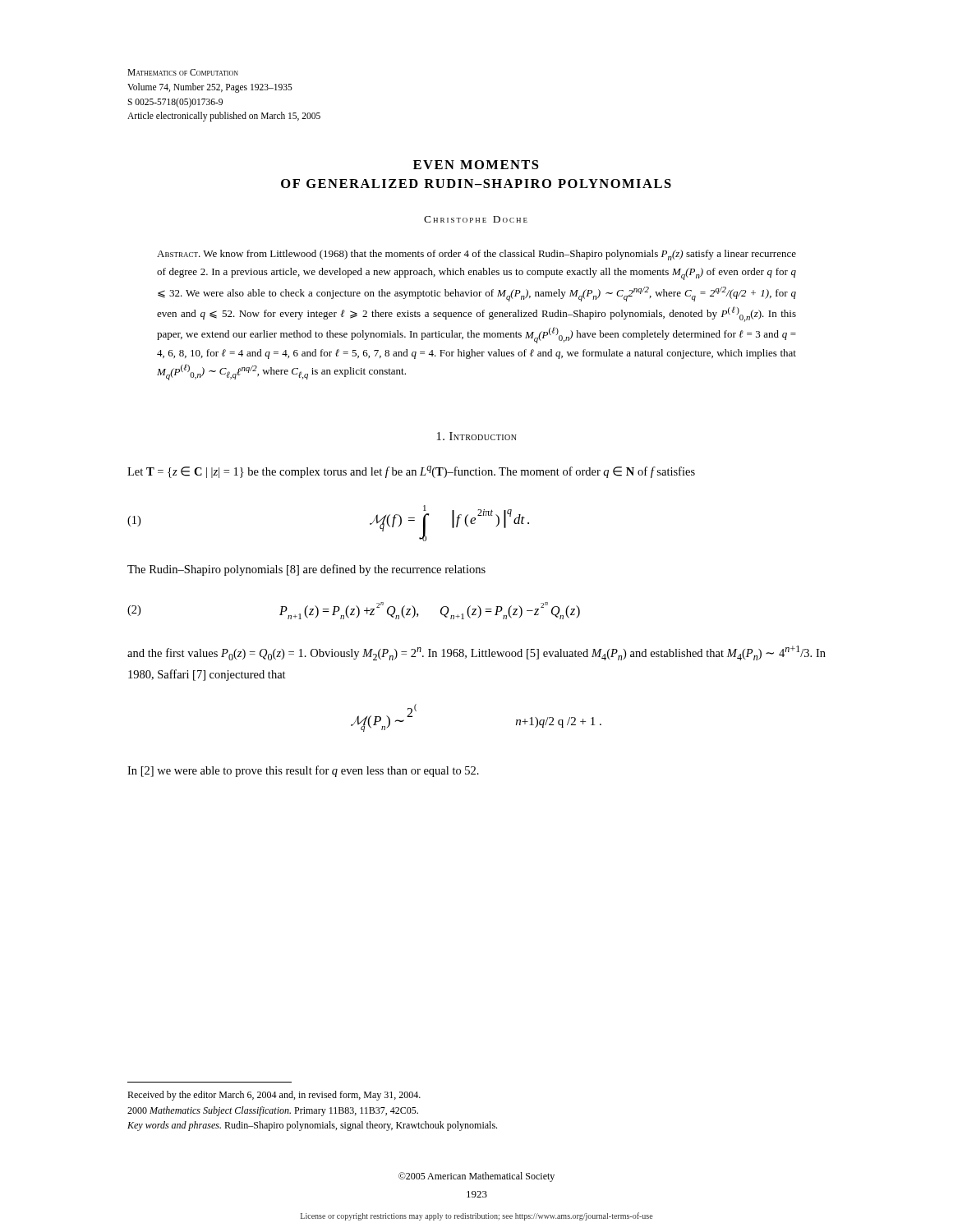Point to the block beginning "and the first values P0(z) = Q0(z)"
Viewport: 953px width, 1232px height.
click(x=476, y=662)
